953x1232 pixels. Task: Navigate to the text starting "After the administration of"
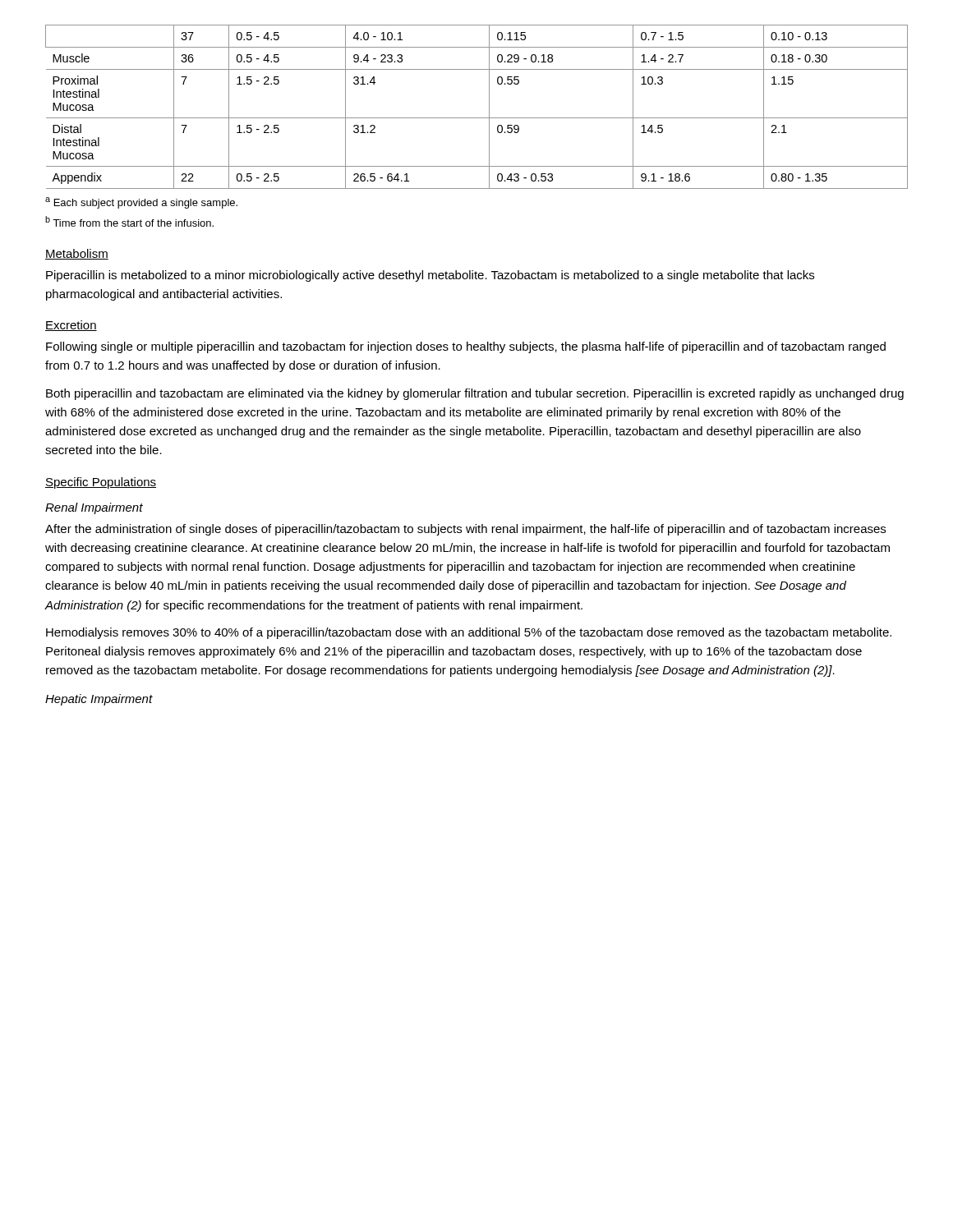point(476,567)
